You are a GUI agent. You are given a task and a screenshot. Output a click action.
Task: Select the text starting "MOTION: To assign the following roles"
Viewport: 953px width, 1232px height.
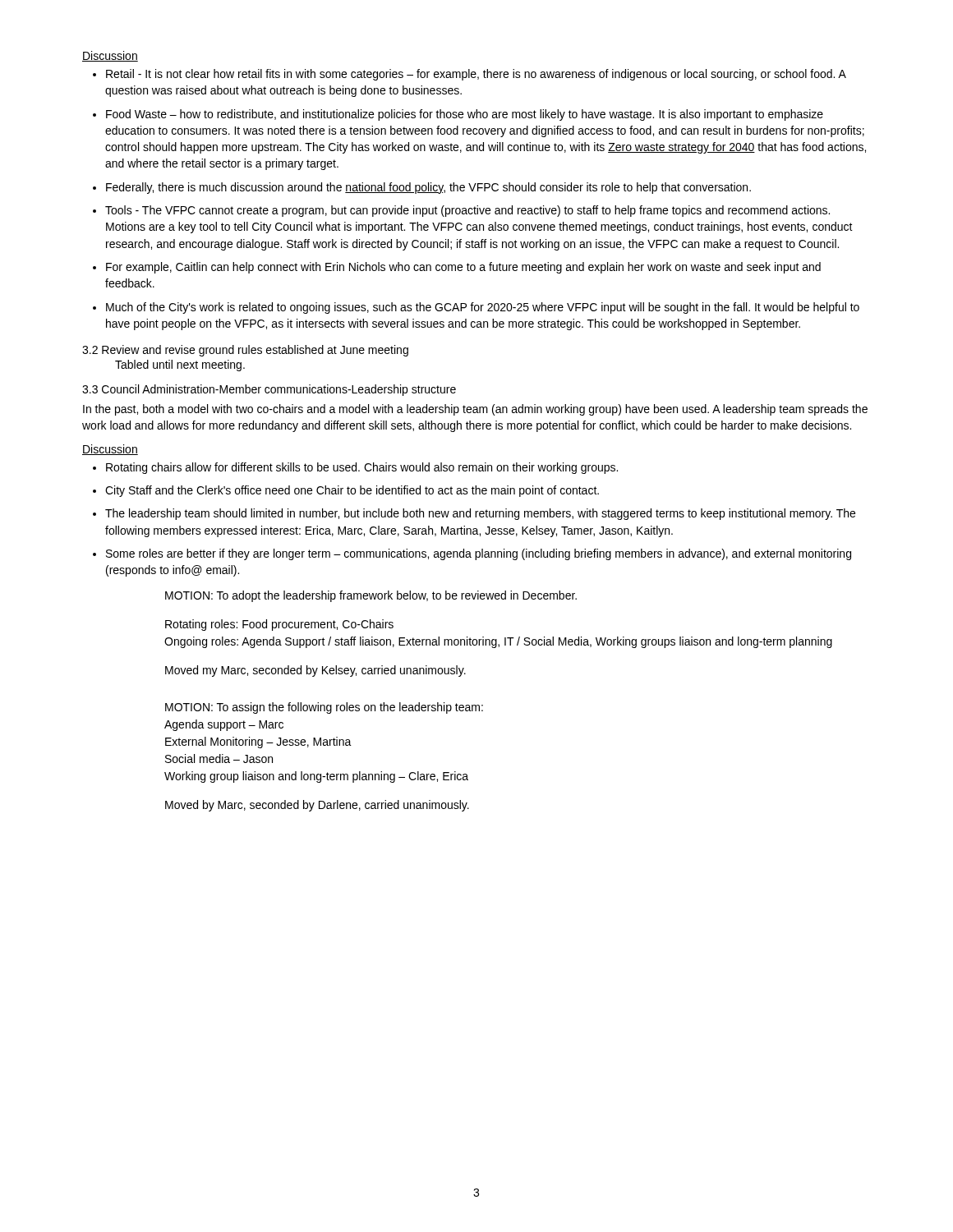(x=324, y=741)
